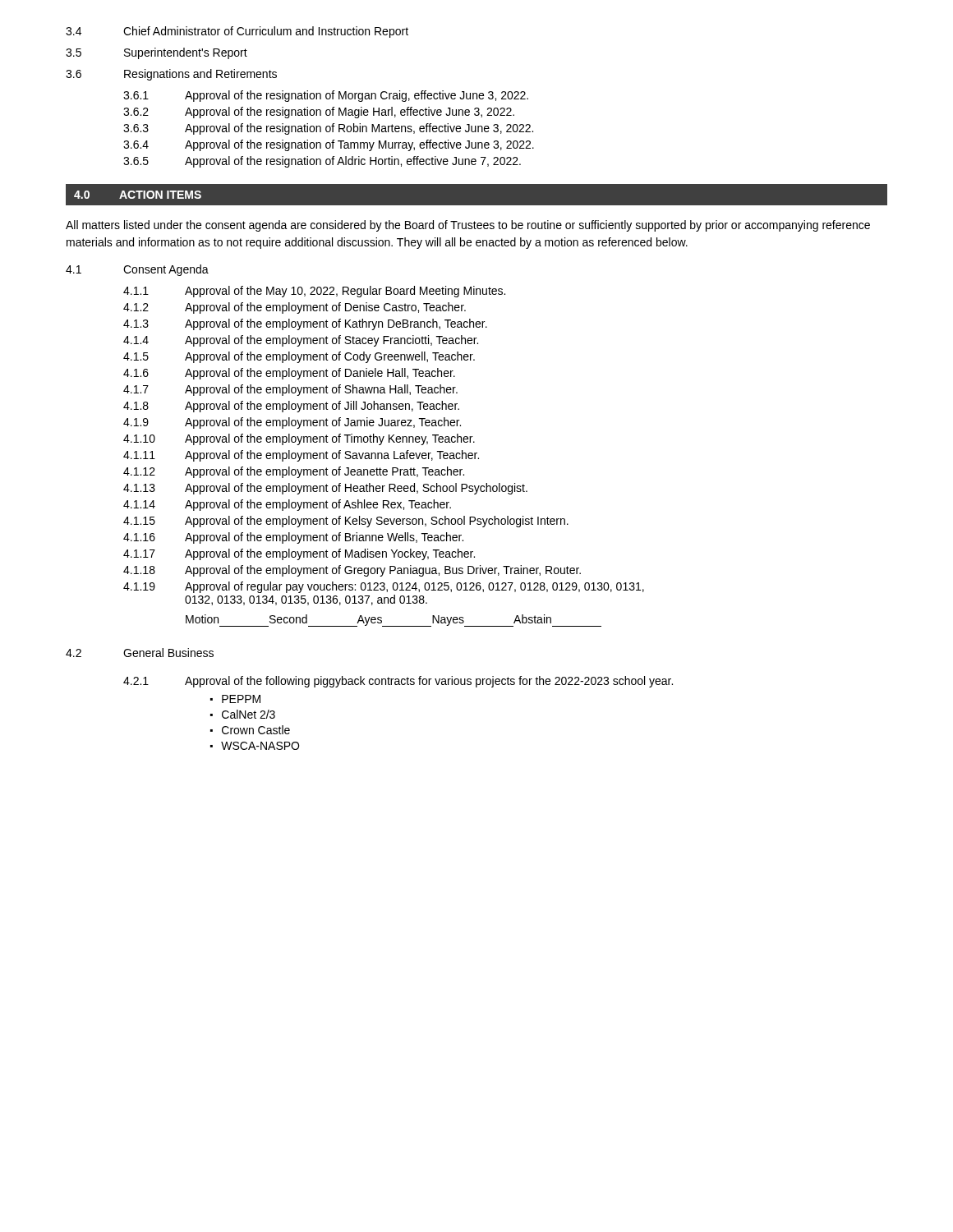Find the block on this page that starts "4.1.12 Approval of the employment of Jeanette Pratt,"

(294, 471)
